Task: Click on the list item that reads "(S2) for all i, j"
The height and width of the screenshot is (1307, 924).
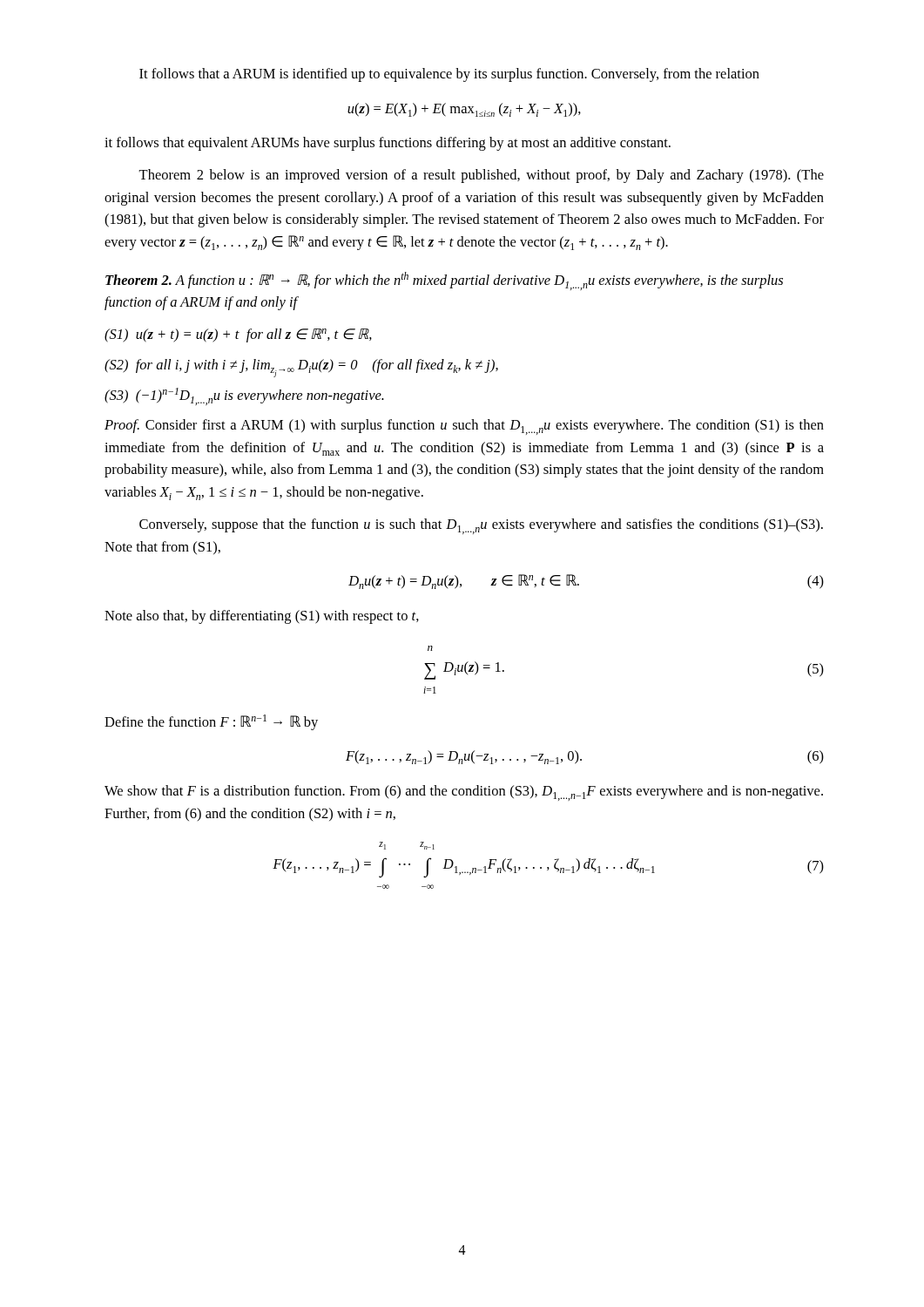Action: tap(464, 365)
